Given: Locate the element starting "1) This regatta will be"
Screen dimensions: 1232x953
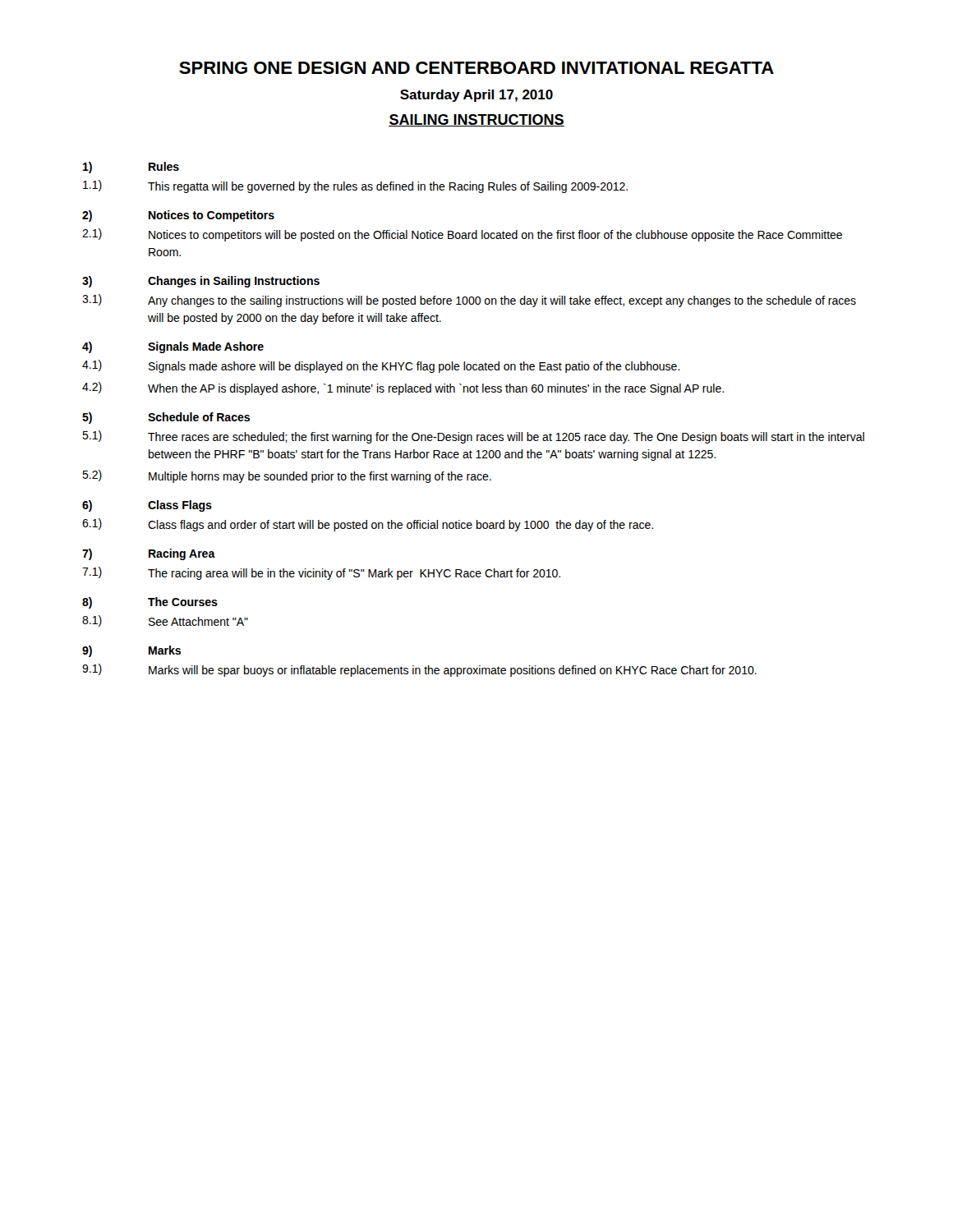Looking at the screenshot, I should (x=476, y=187).
